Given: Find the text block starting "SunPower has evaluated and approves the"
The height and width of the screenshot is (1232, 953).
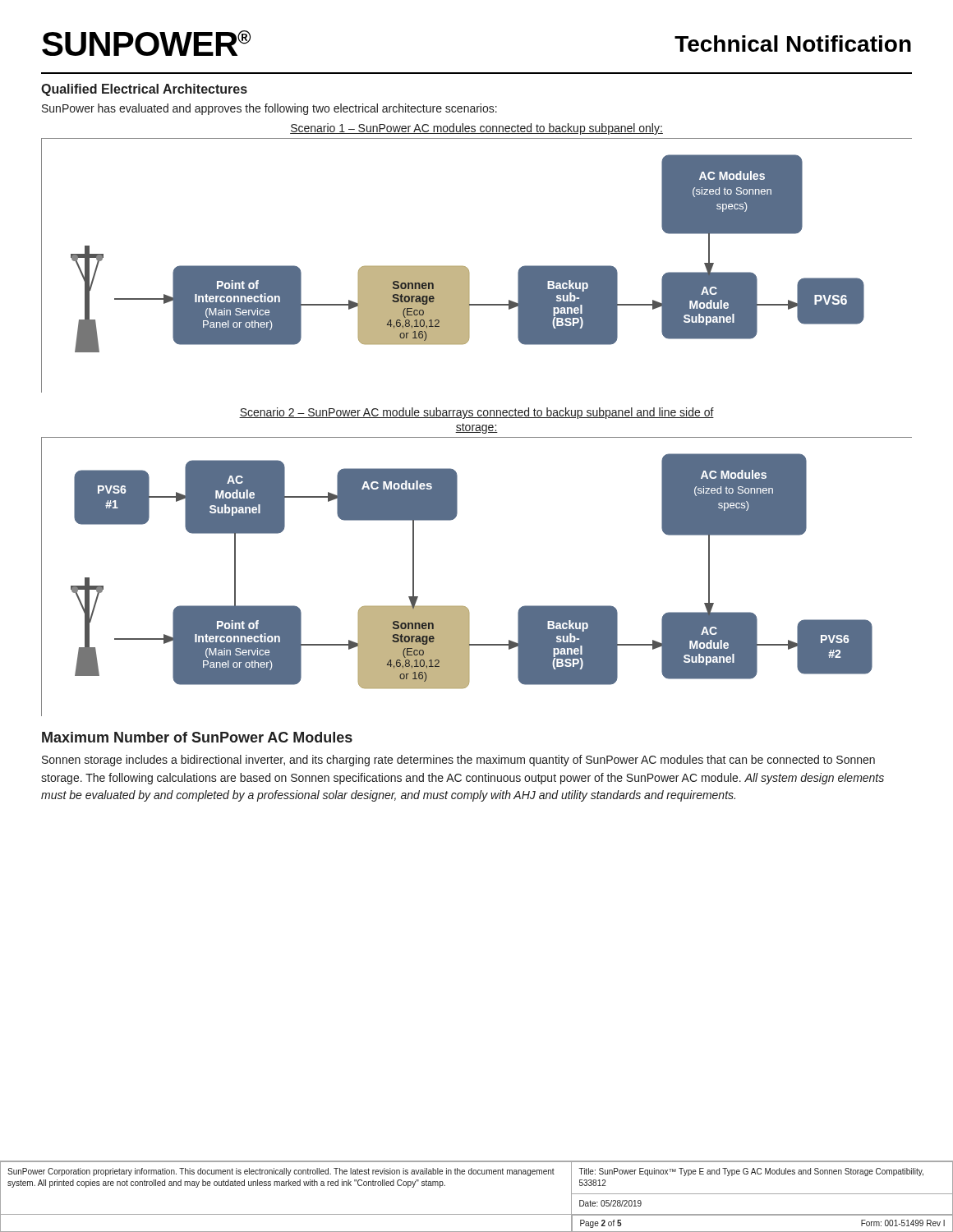Looking at the screenshot, I should pos(269,108).
